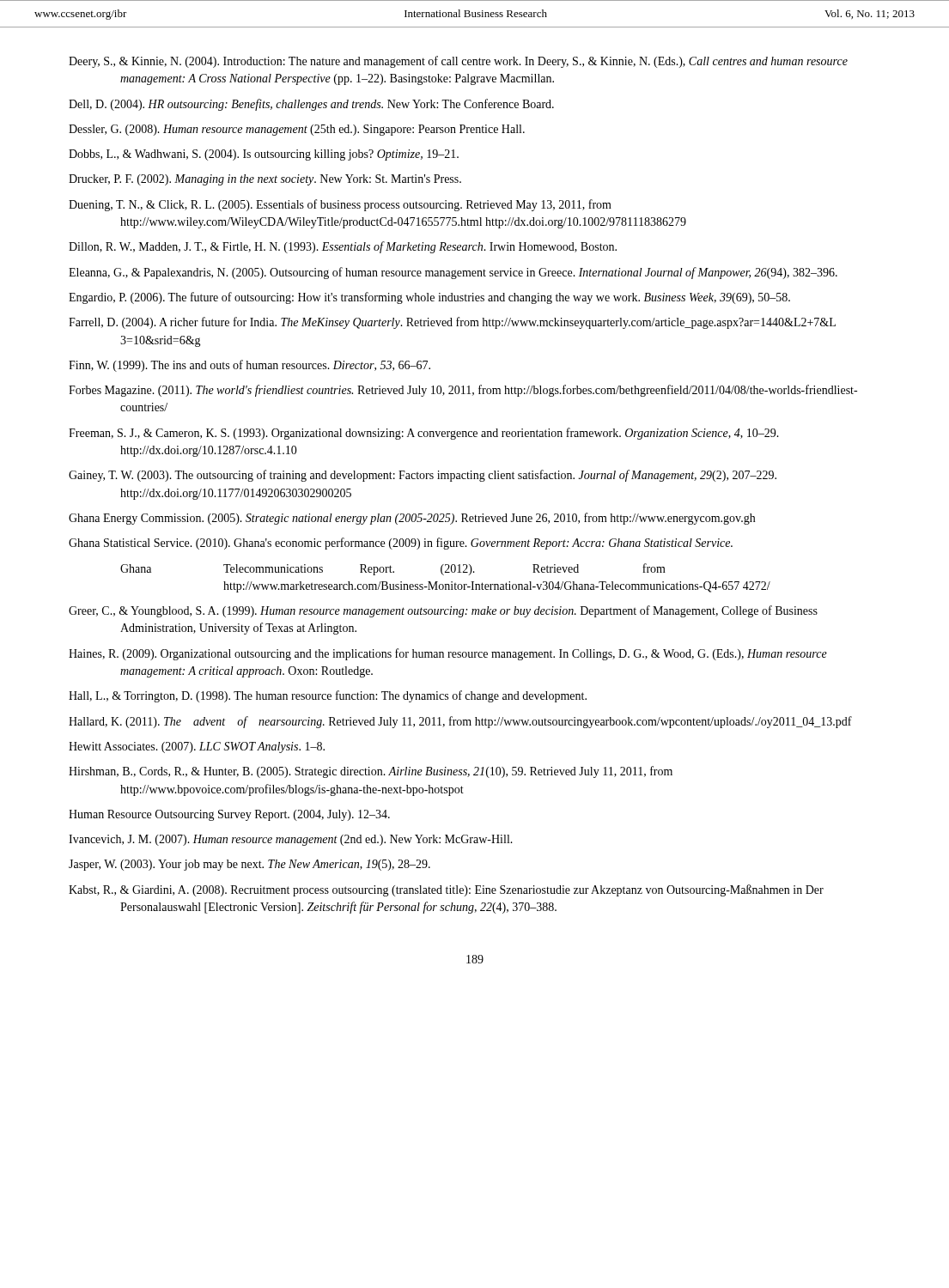Select the list item containing "Ghana Telecommunications Report. (2012)."
The width and height of the screenshot is (949, 1288).
point(500,578)
